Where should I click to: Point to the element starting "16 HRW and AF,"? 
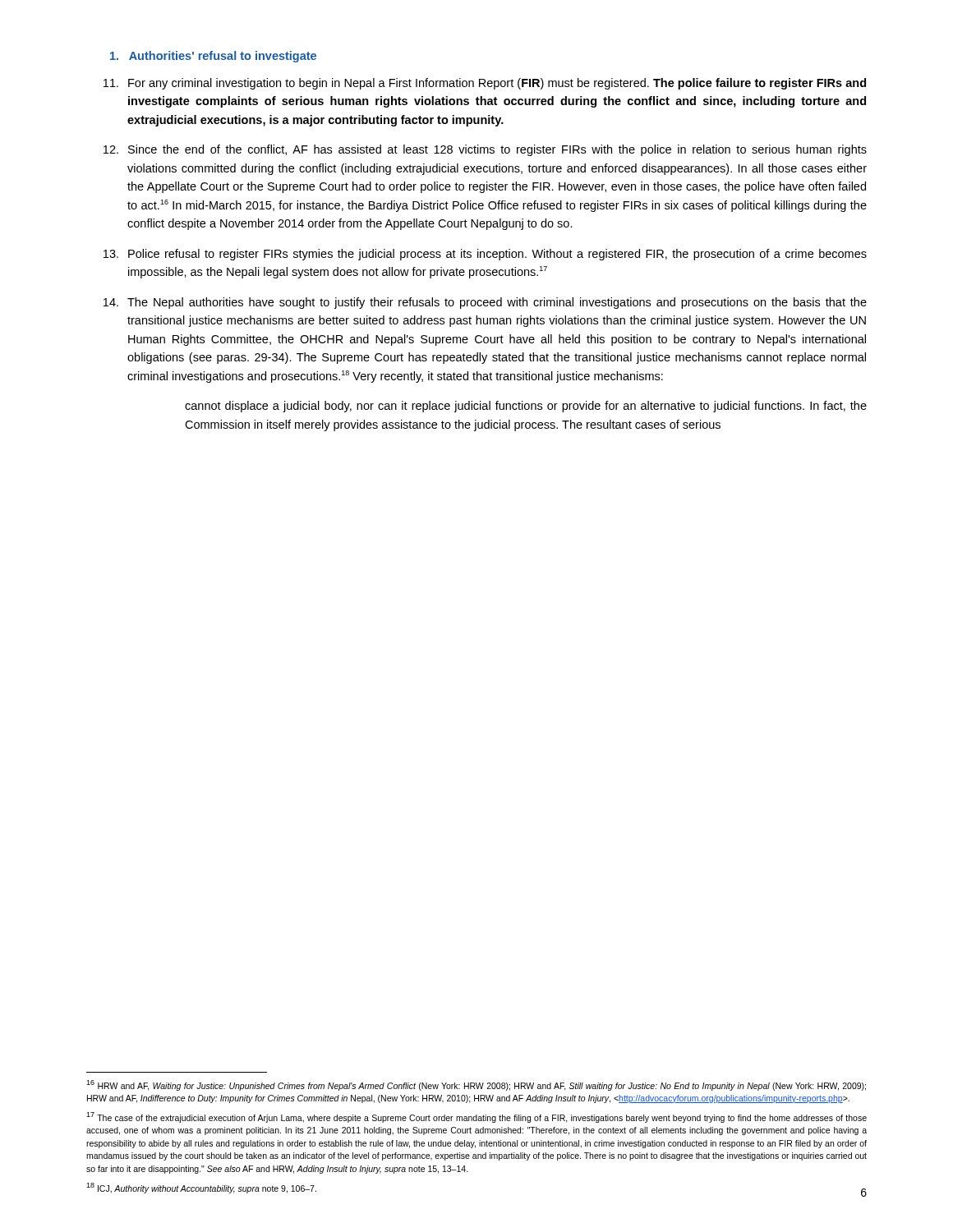pos(476,1090)
